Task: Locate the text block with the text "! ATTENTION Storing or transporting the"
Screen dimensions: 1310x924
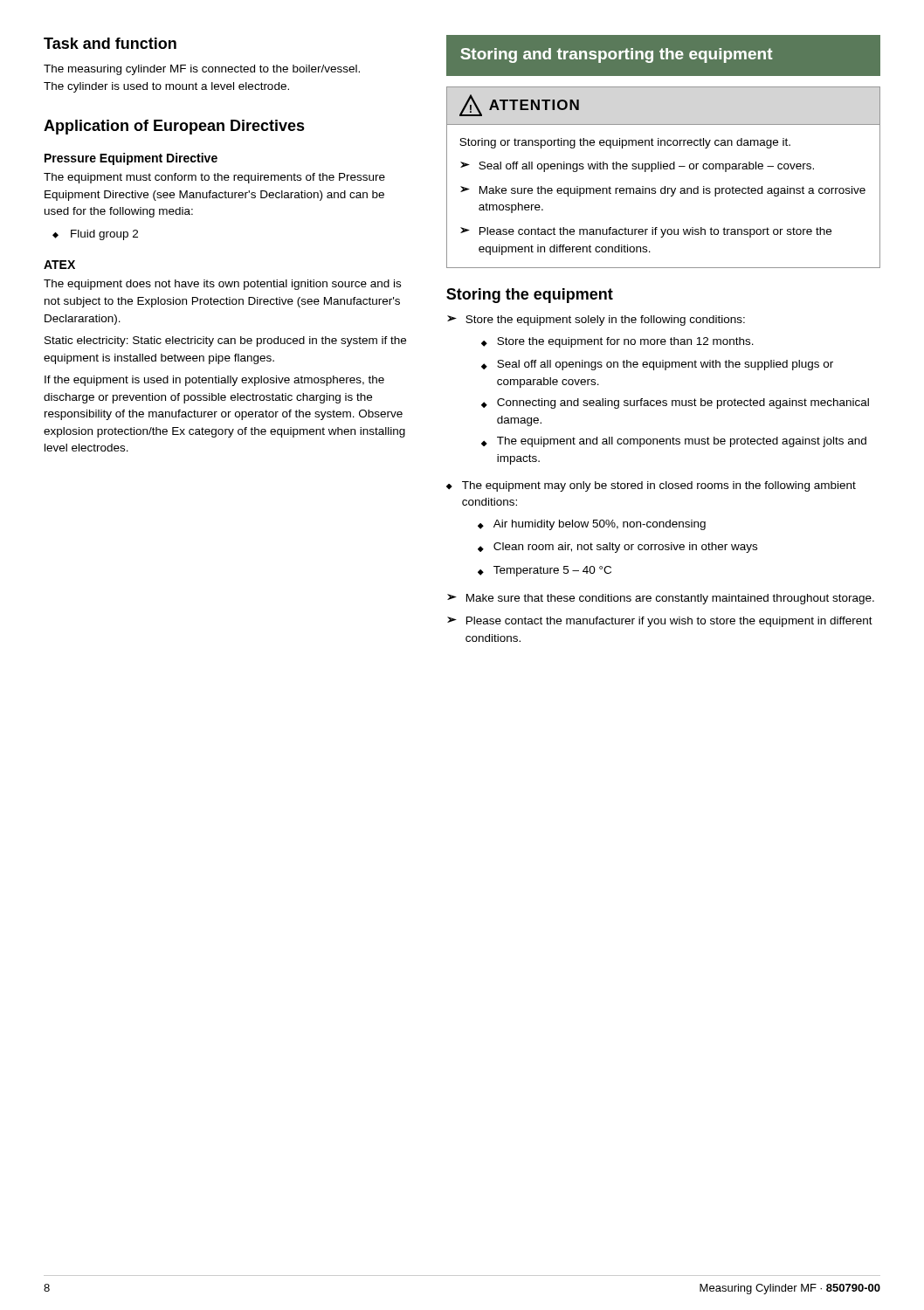Action: tap(663, 177)
